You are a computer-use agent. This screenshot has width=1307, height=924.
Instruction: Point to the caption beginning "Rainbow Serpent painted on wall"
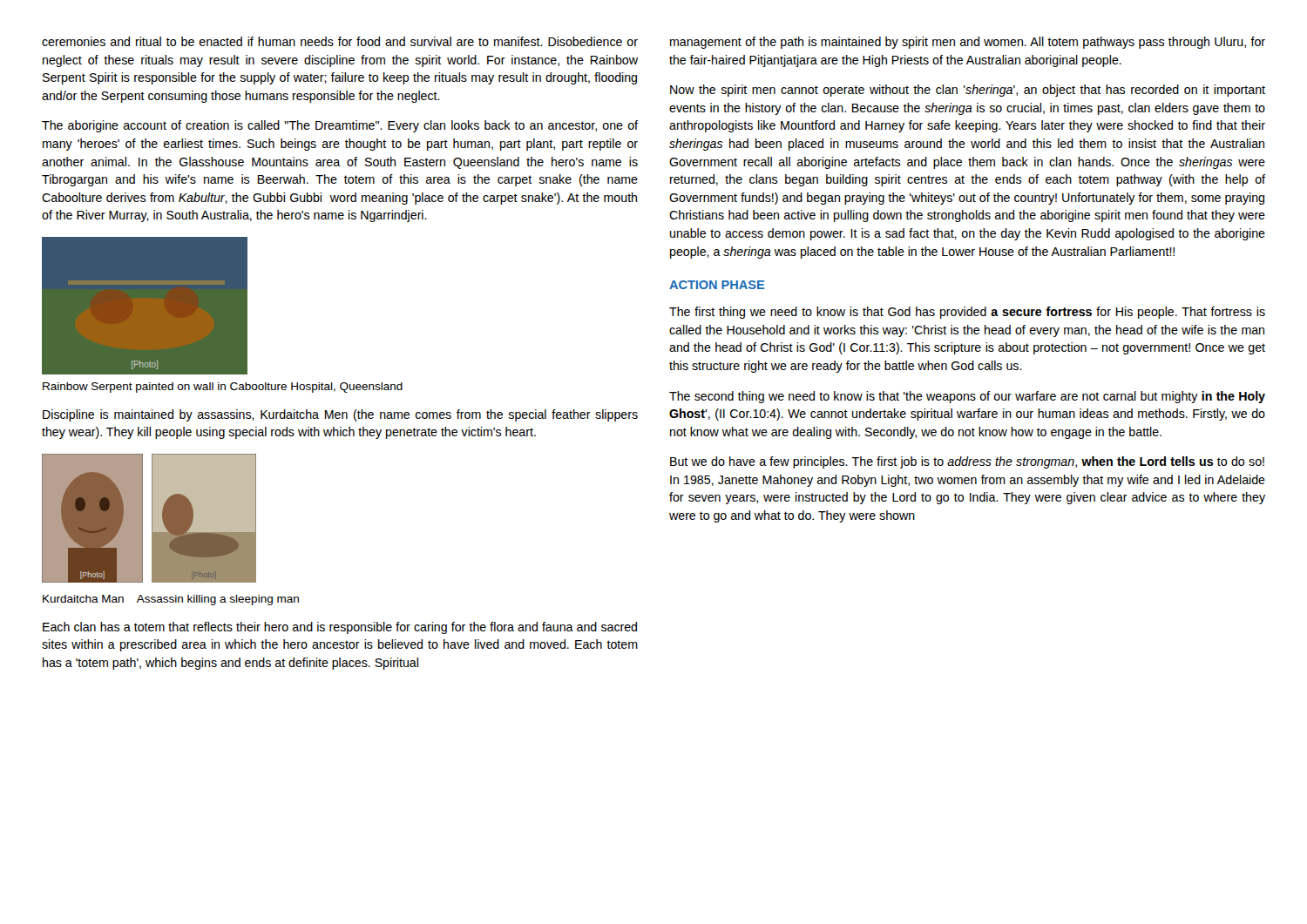222,386
